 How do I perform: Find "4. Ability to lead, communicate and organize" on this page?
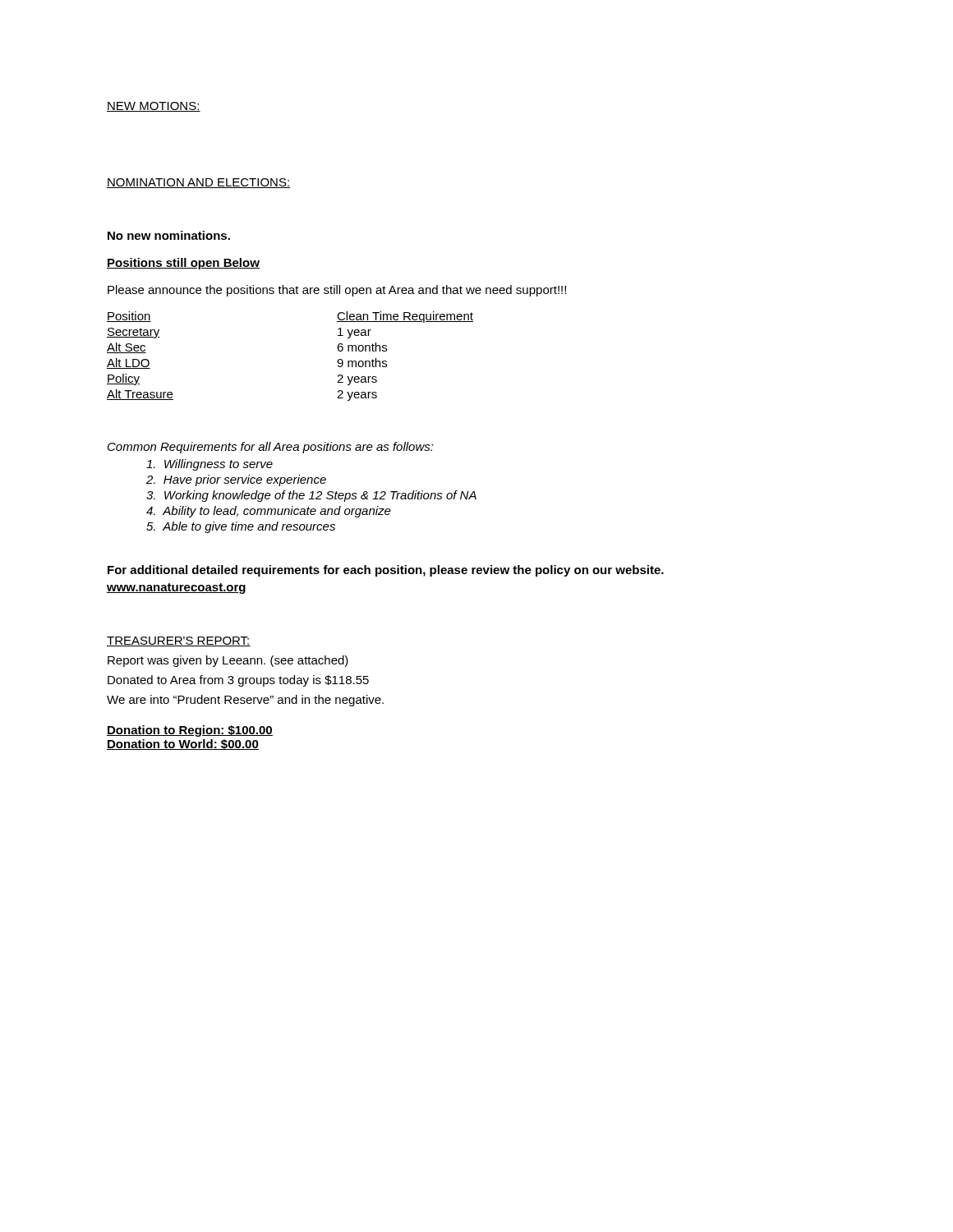269,510
